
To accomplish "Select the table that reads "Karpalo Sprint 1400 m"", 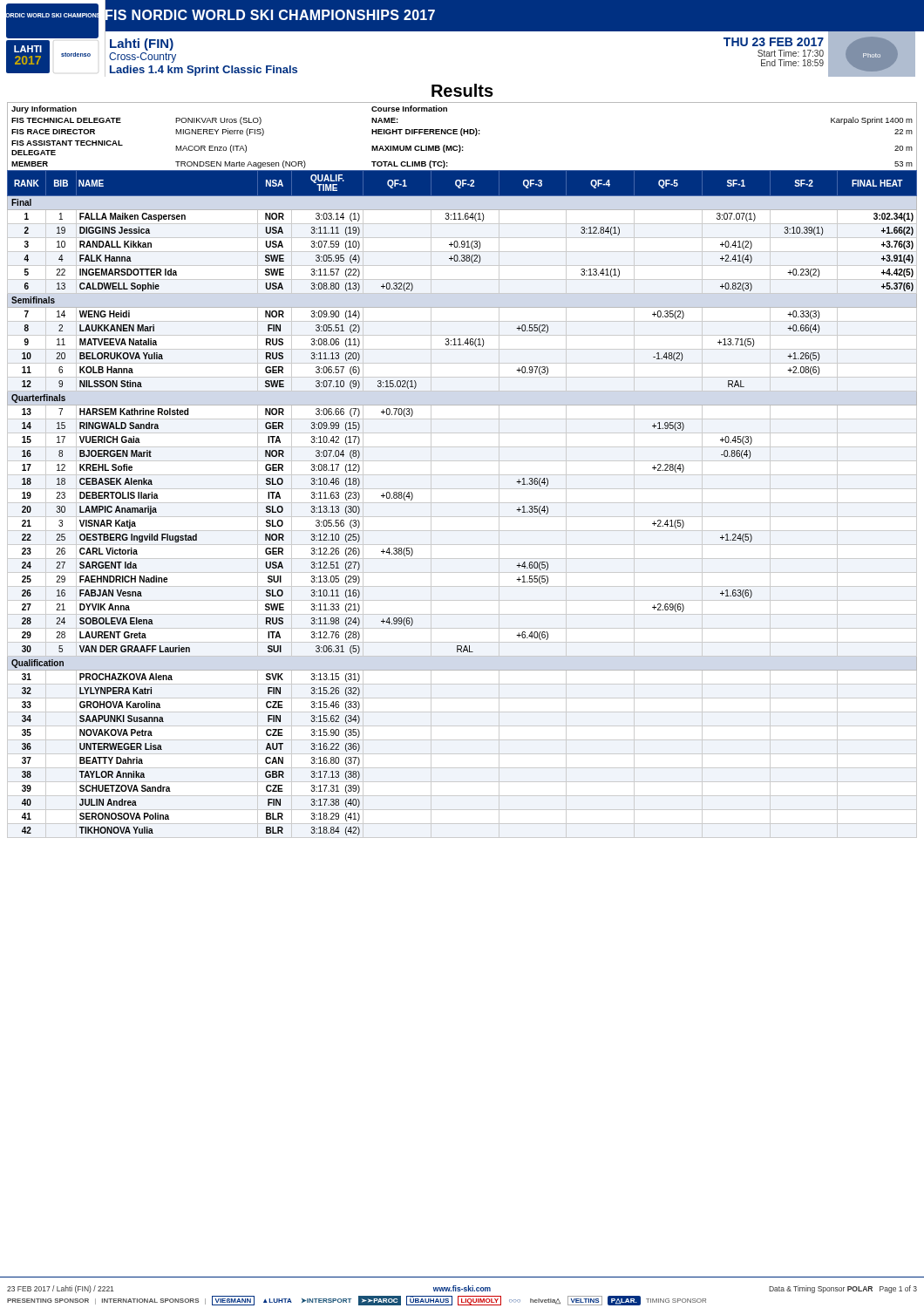I will 462,147.
